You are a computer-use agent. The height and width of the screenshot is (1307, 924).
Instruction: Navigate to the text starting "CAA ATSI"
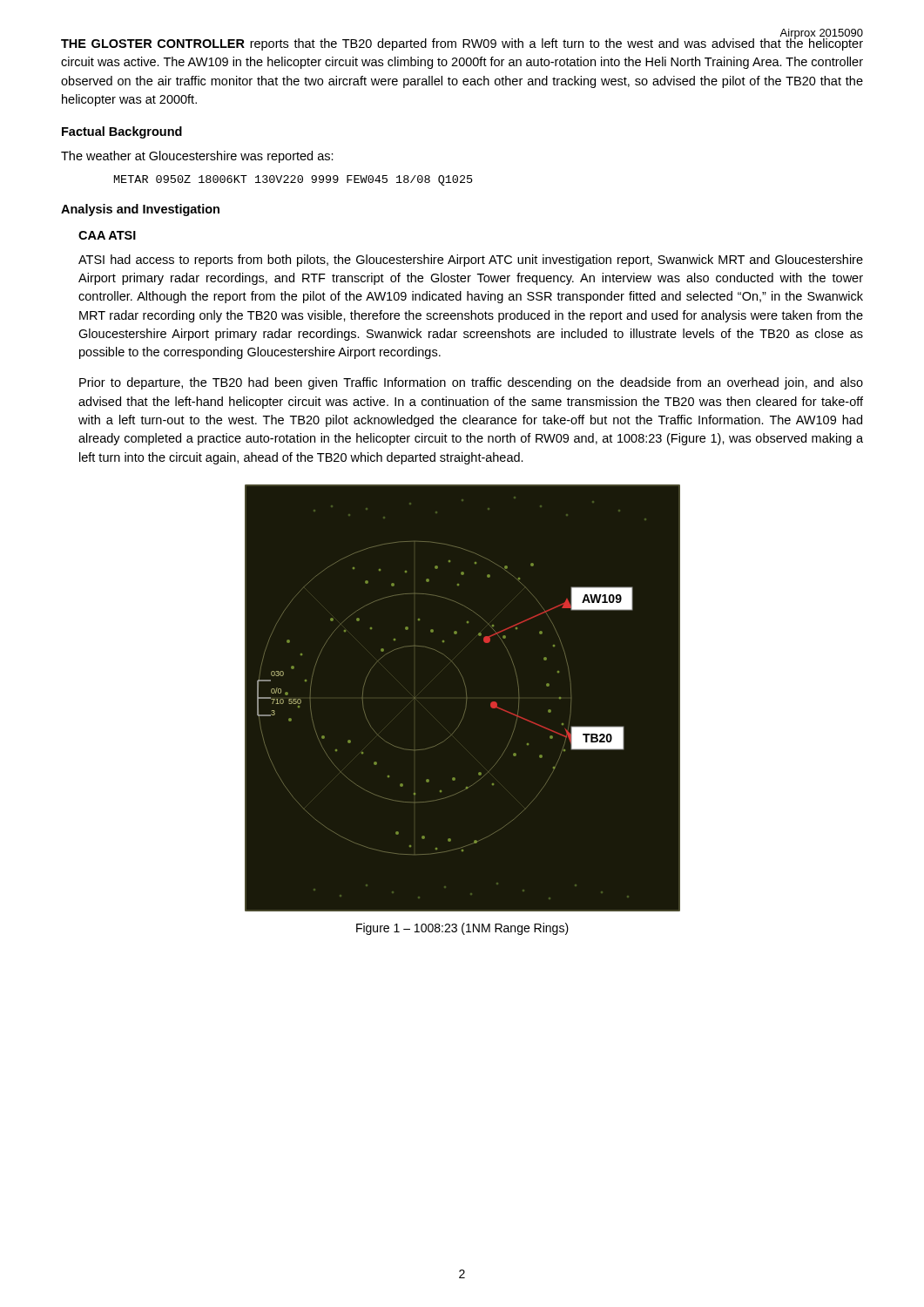(x=107, y=235)
